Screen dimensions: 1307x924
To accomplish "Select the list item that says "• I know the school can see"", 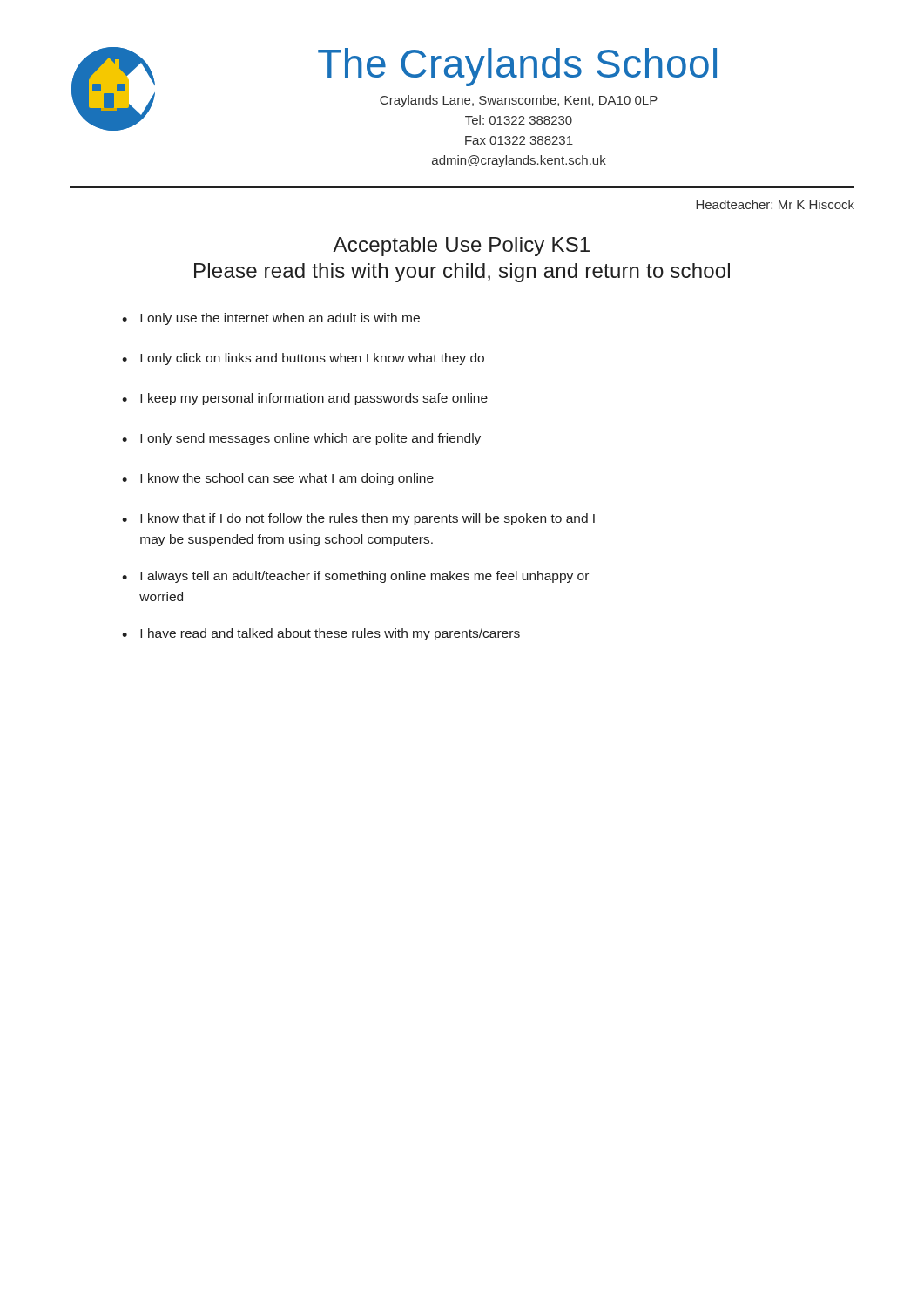I will point(278,480).
